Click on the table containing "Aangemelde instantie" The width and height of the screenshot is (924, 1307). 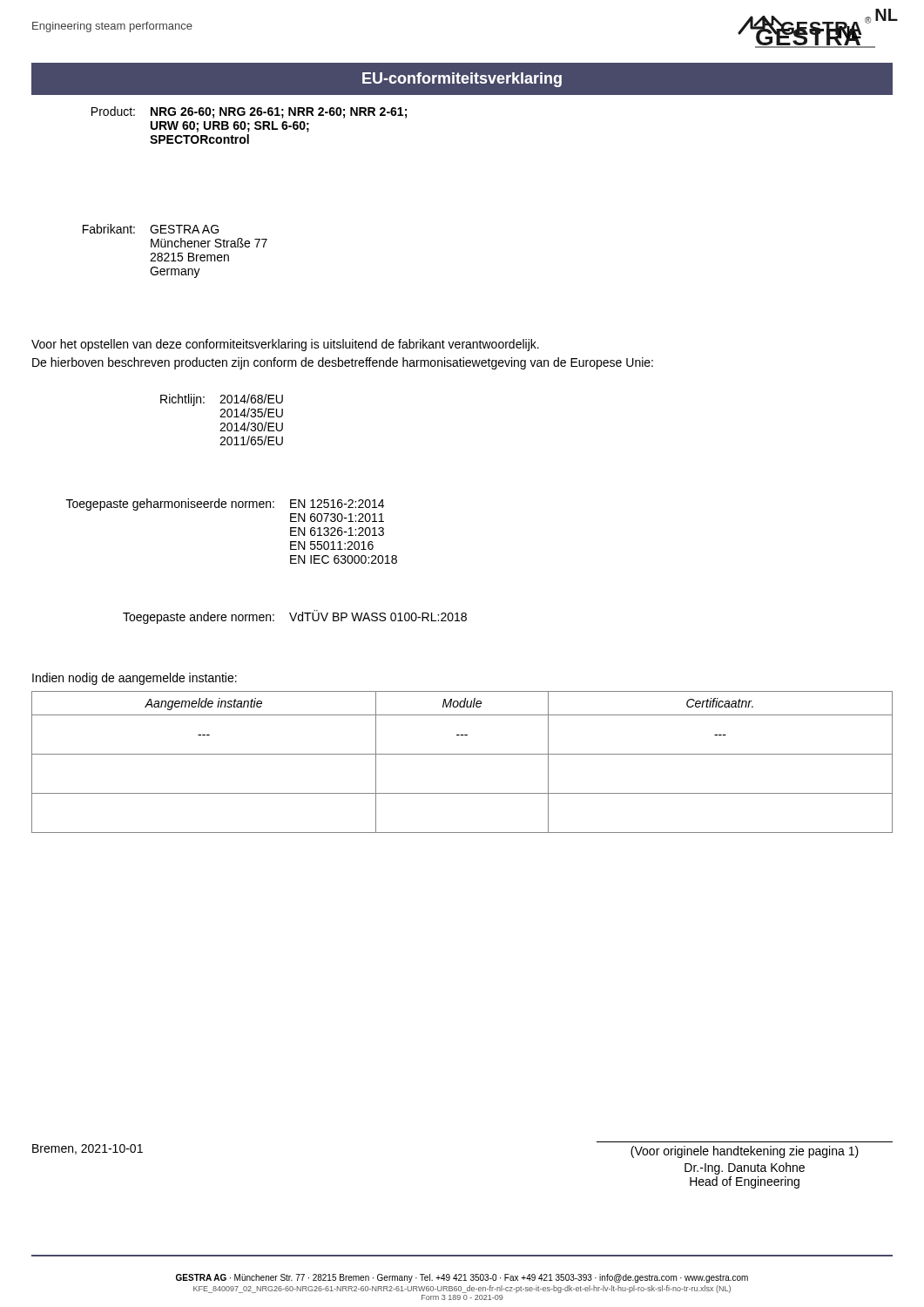(x=462, y=762)
